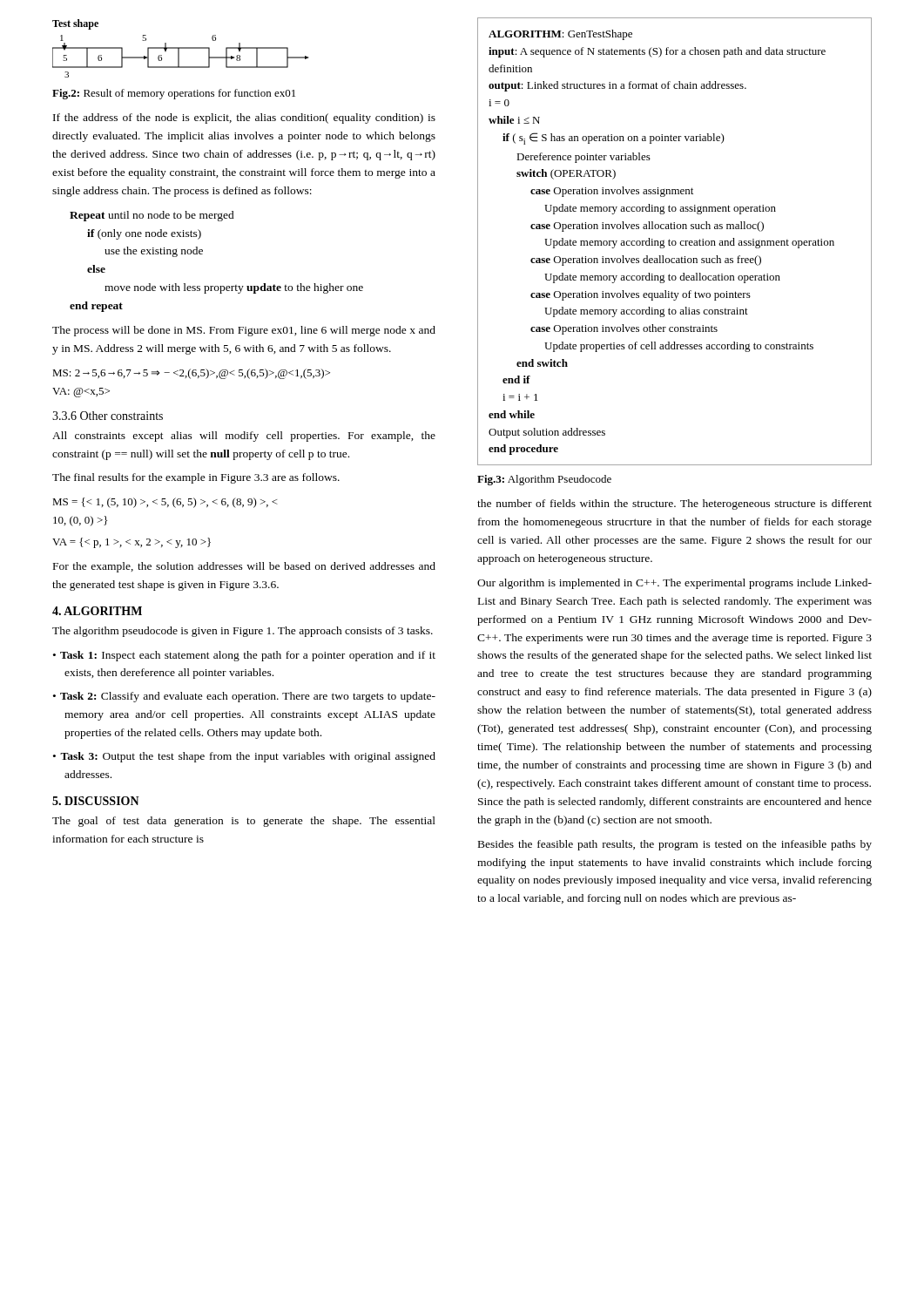Locate the element starting "MS = { , , , }"
Viewport: 924px width, 1307px height.
(x=165, y=511)
